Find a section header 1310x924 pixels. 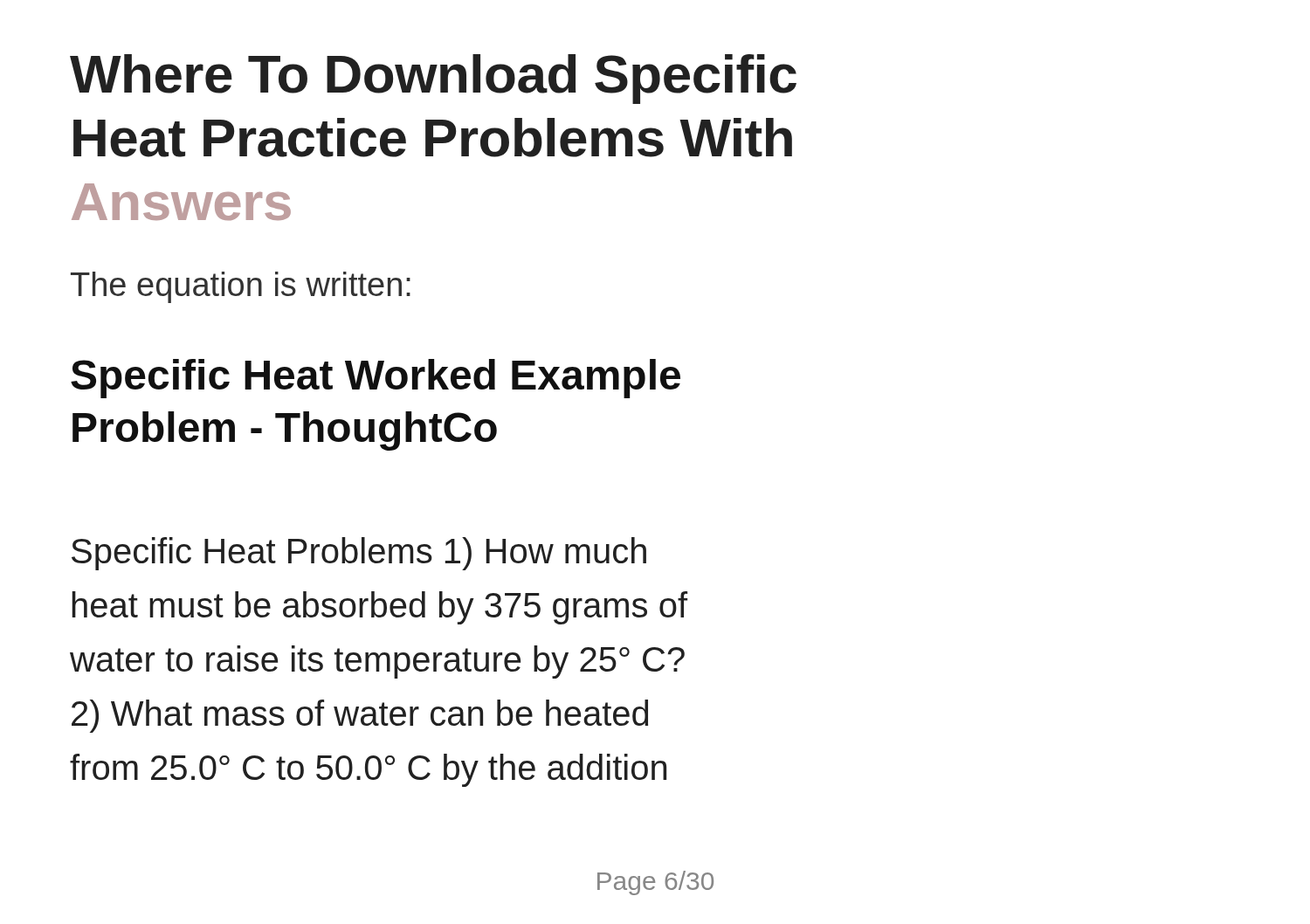[x=655, y=402]
